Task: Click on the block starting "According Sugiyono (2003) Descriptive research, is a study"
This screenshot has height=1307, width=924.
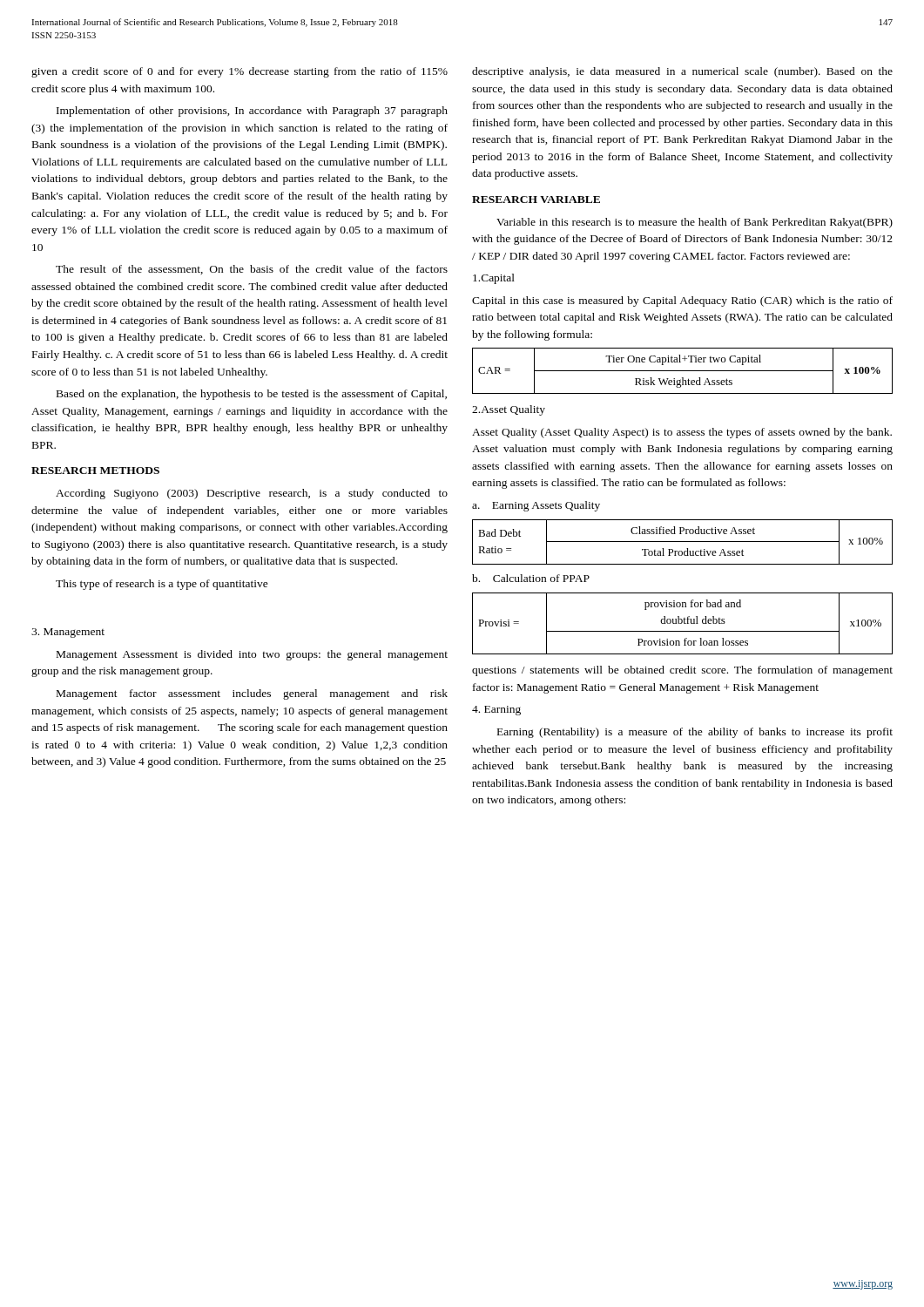Action: coord(239,527)
